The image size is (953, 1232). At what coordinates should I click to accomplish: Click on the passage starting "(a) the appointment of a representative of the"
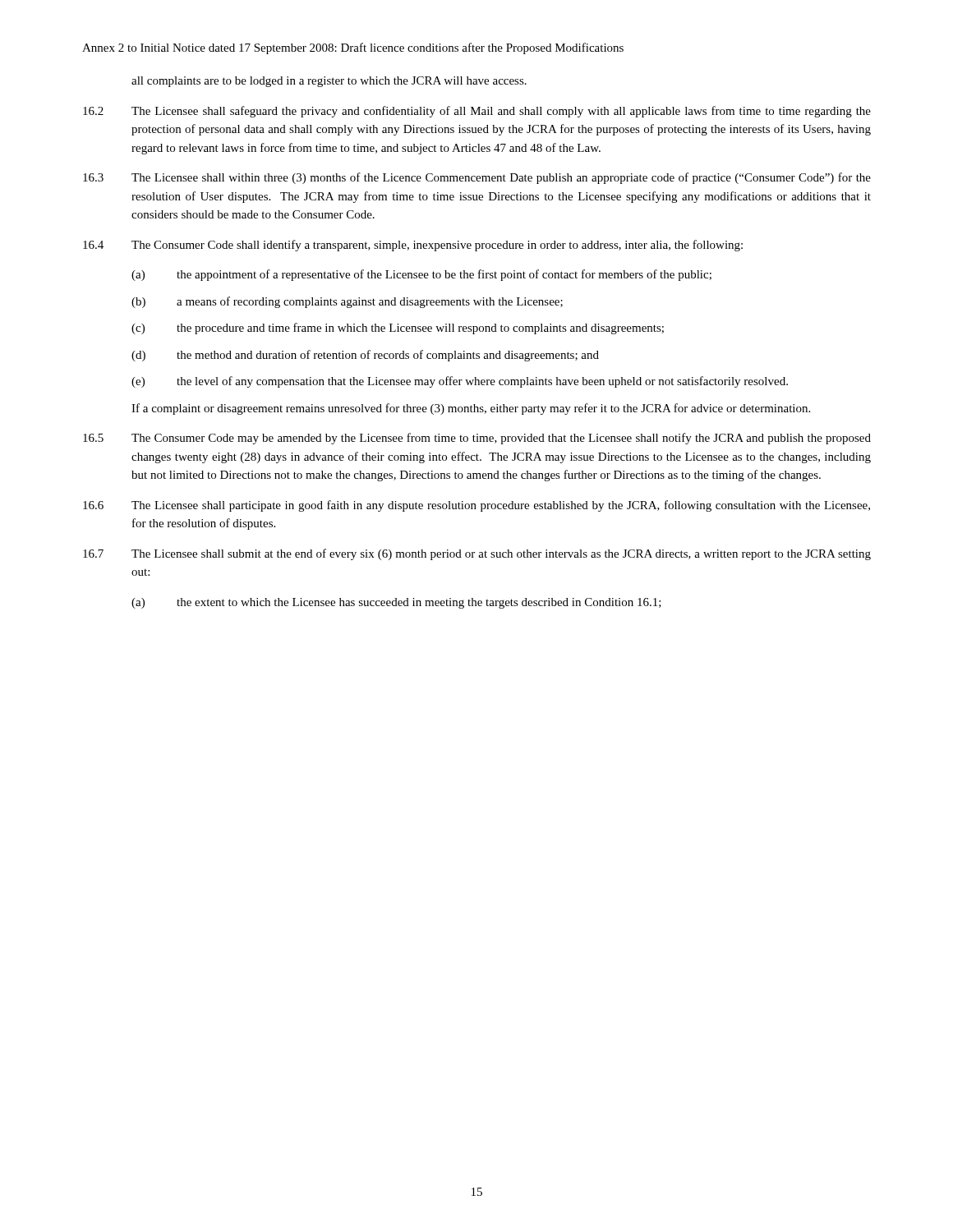coord(501,274)
